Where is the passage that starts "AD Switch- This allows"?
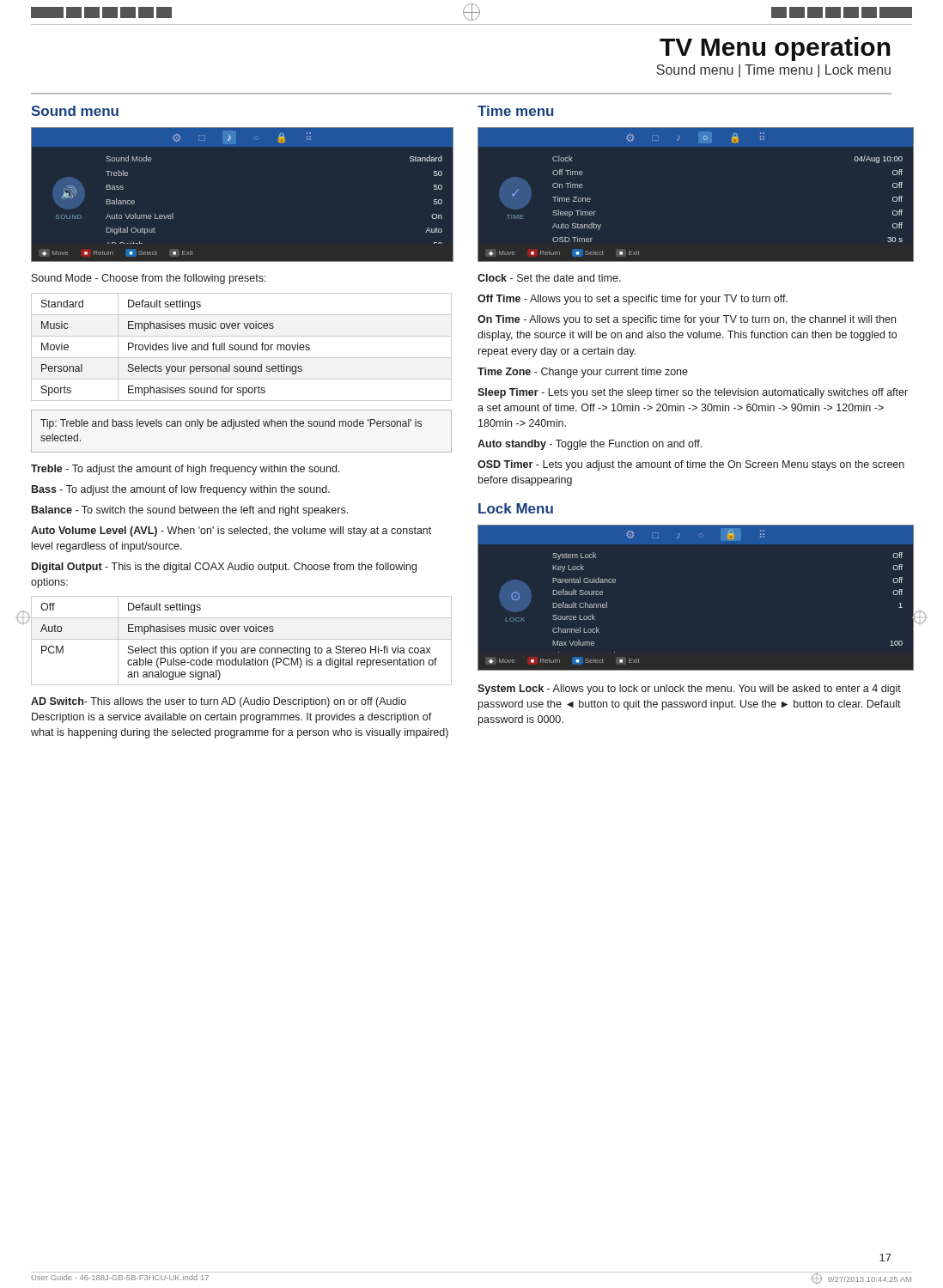The height and width of the screenshot is (1288, 943). point(240,717)
